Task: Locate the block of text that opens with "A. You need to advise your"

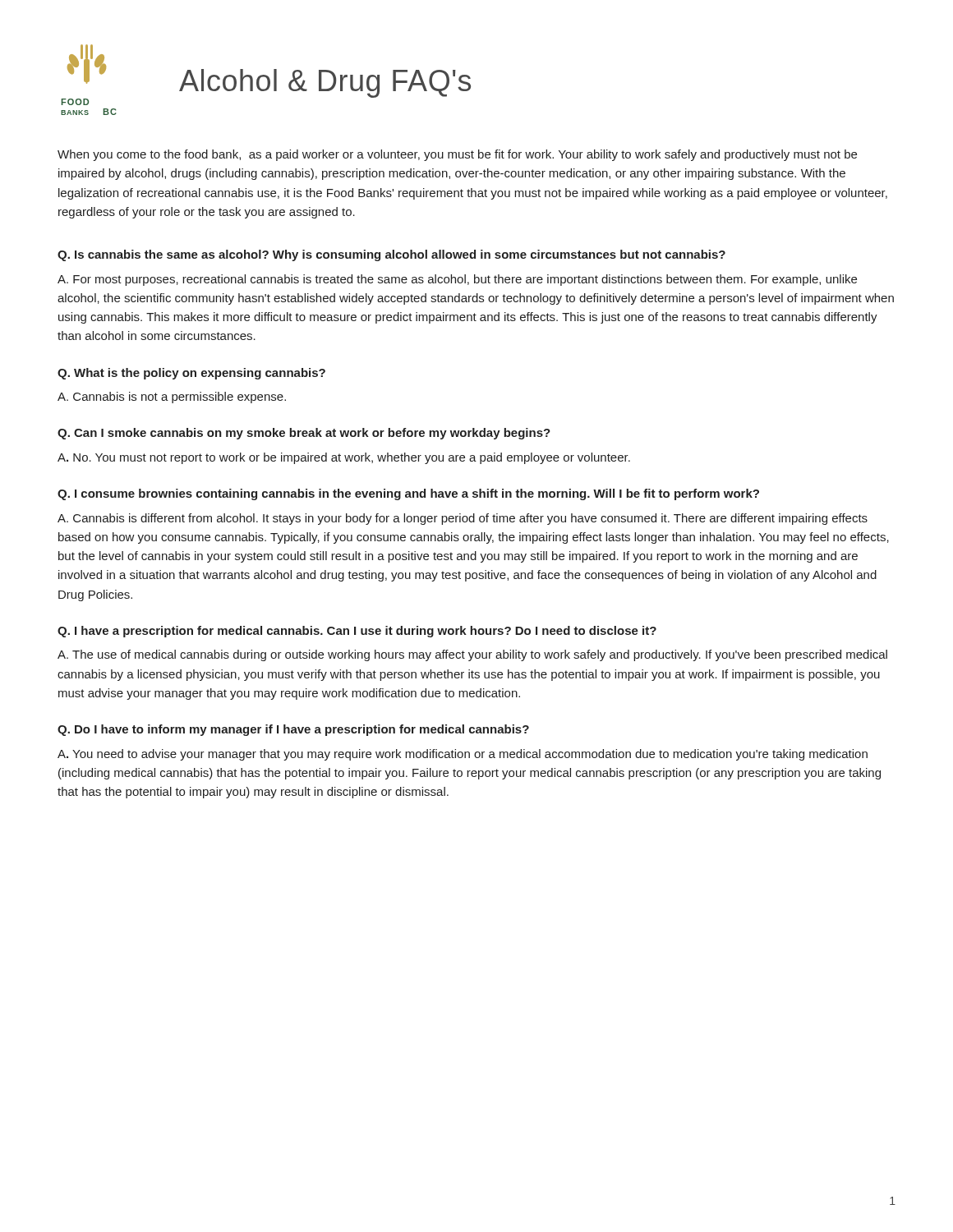Action: point(469,772)
